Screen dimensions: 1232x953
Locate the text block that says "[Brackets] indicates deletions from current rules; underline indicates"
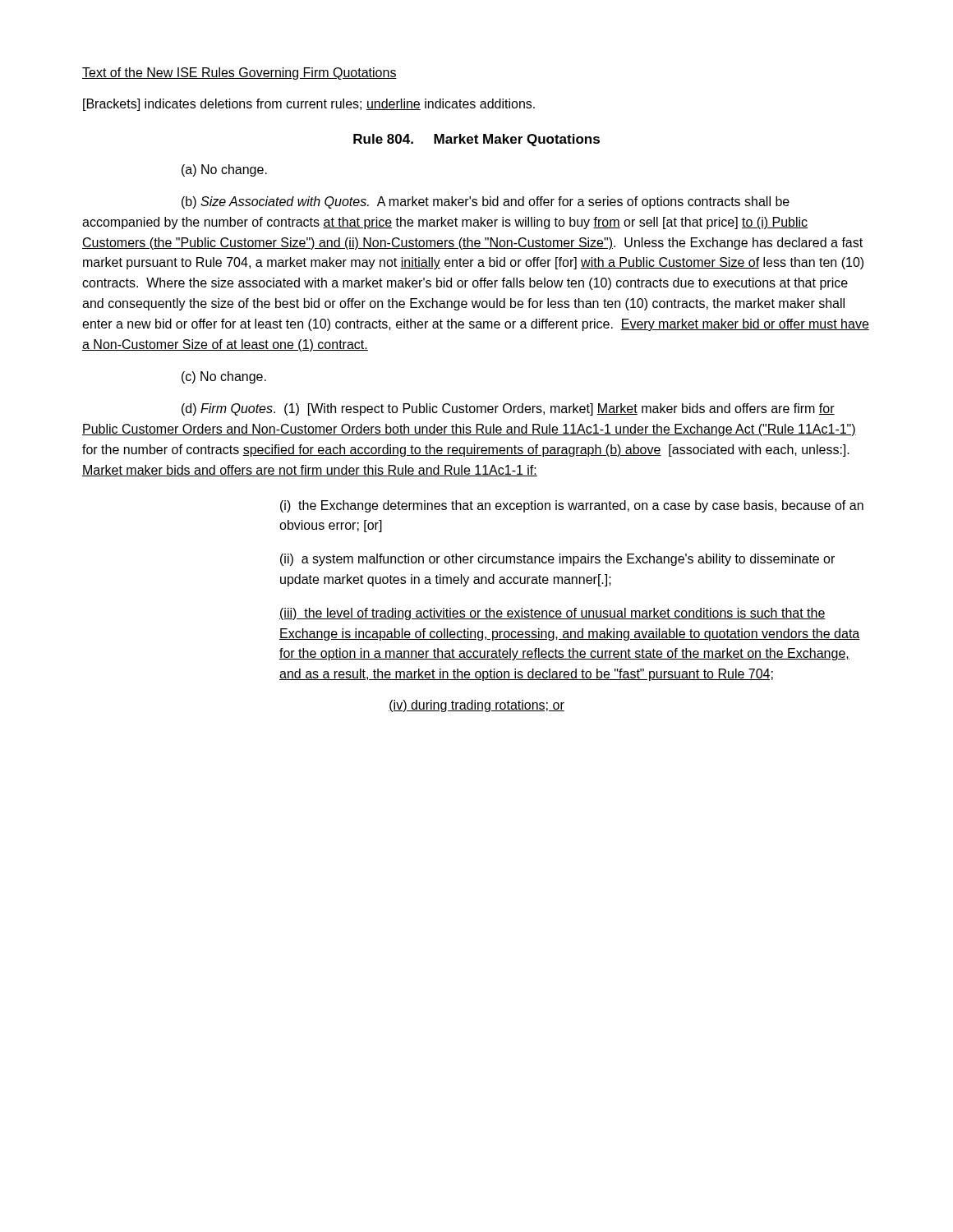[x=309, y=104]
